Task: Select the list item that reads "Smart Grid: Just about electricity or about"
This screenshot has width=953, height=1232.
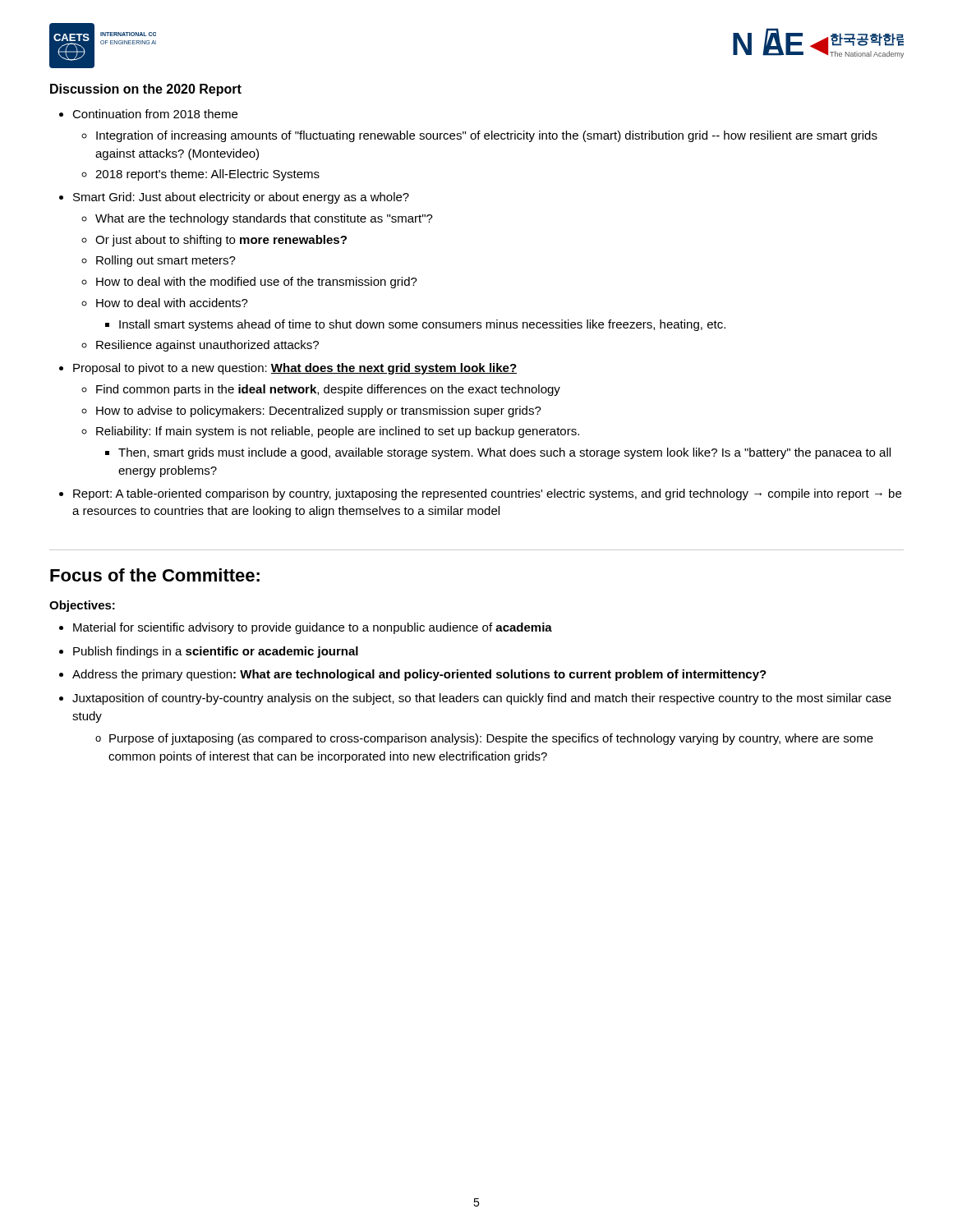Action: (241, 198)
